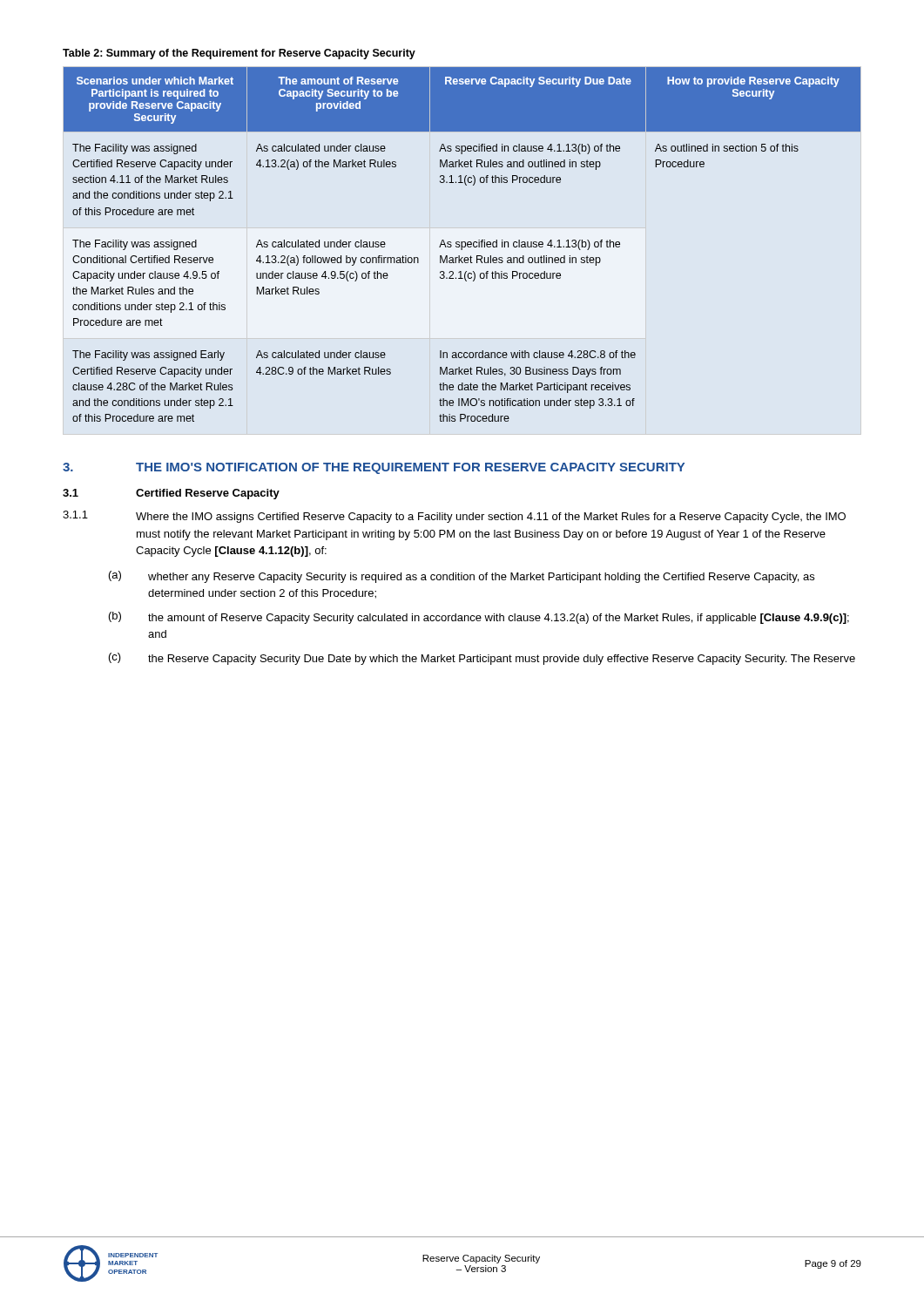Click a table

pos(462,251)
